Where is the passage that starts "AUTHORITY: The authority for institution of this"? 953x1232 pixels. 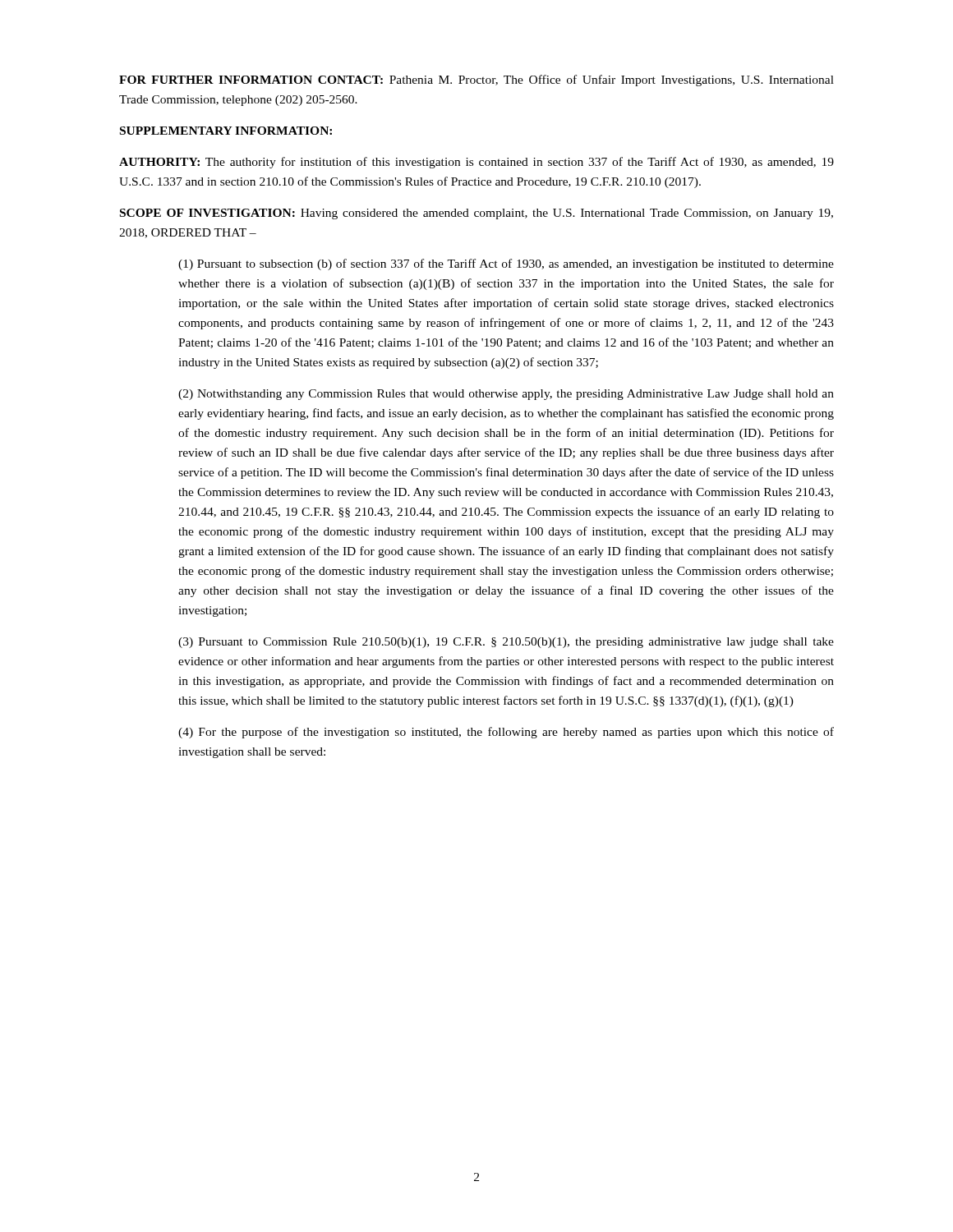coord(476,171)
